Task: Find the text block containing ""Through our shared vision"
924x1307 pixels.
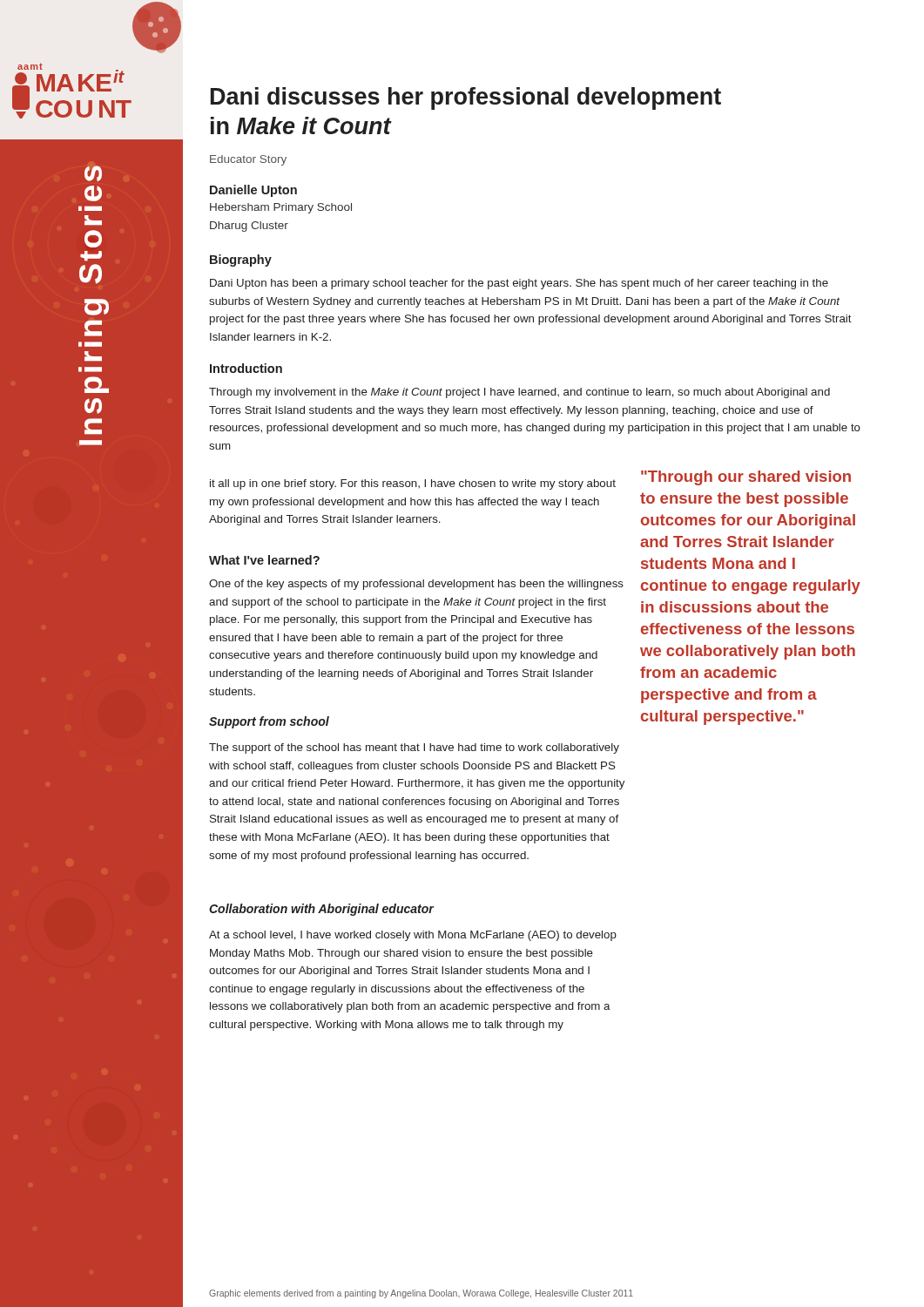Action: 752,597
